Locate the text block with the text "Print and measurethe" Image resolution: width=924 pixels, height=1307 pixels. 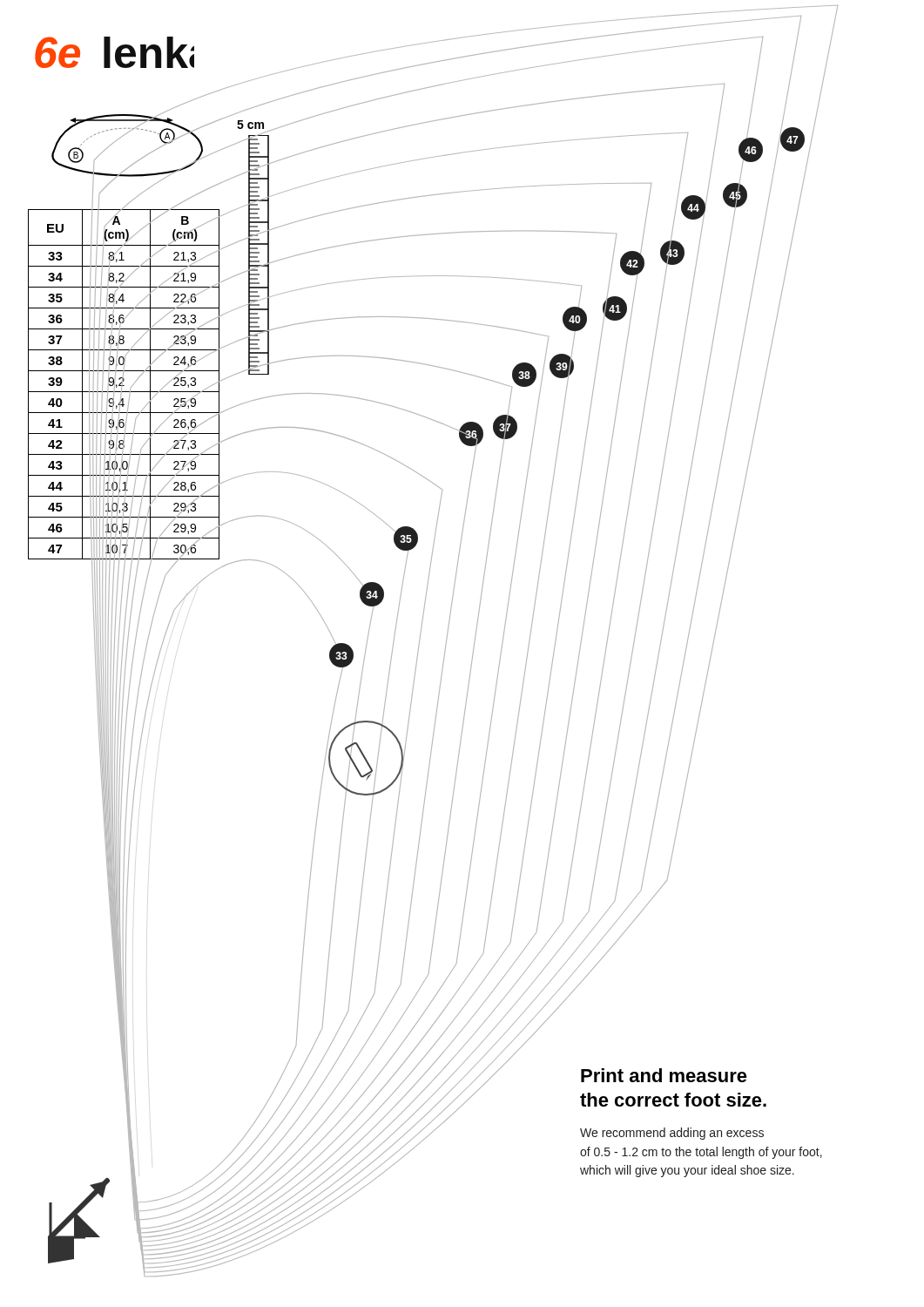(728, 1122)
